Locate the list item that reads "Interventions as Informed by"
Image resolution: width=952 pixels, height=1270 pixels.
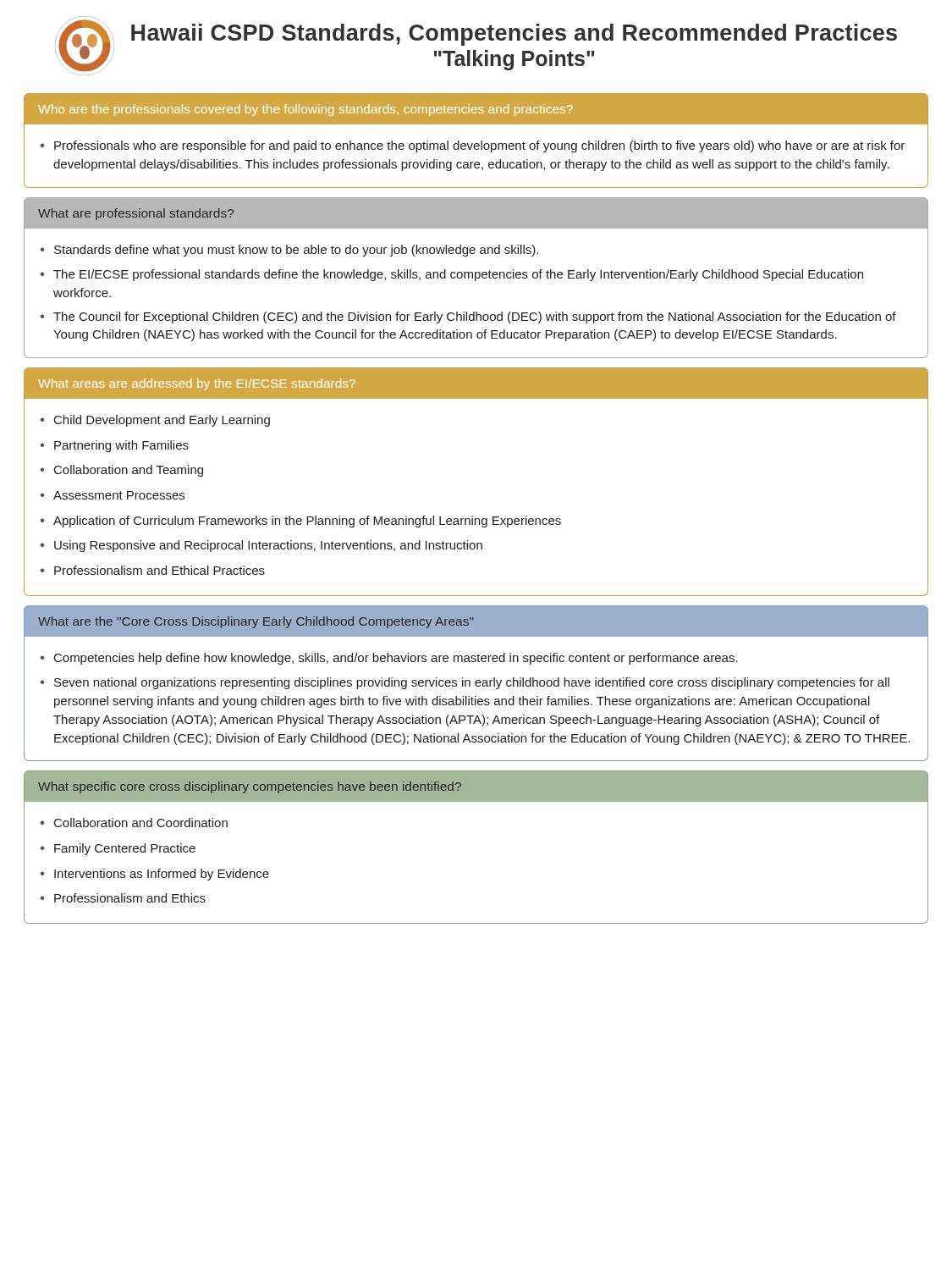(x=161, y=873)
